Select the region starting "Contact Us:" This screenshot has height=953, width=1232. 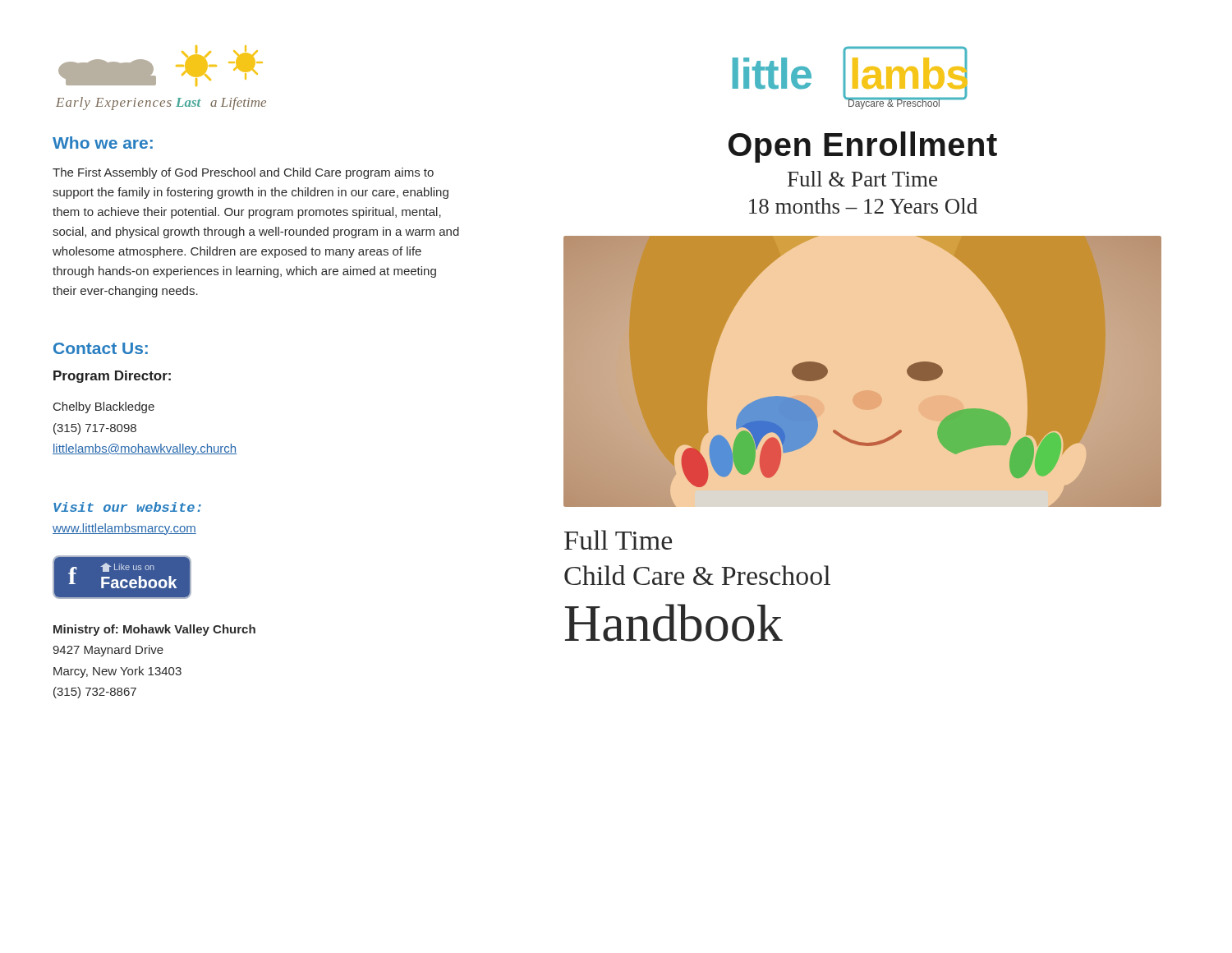[101, 348]
